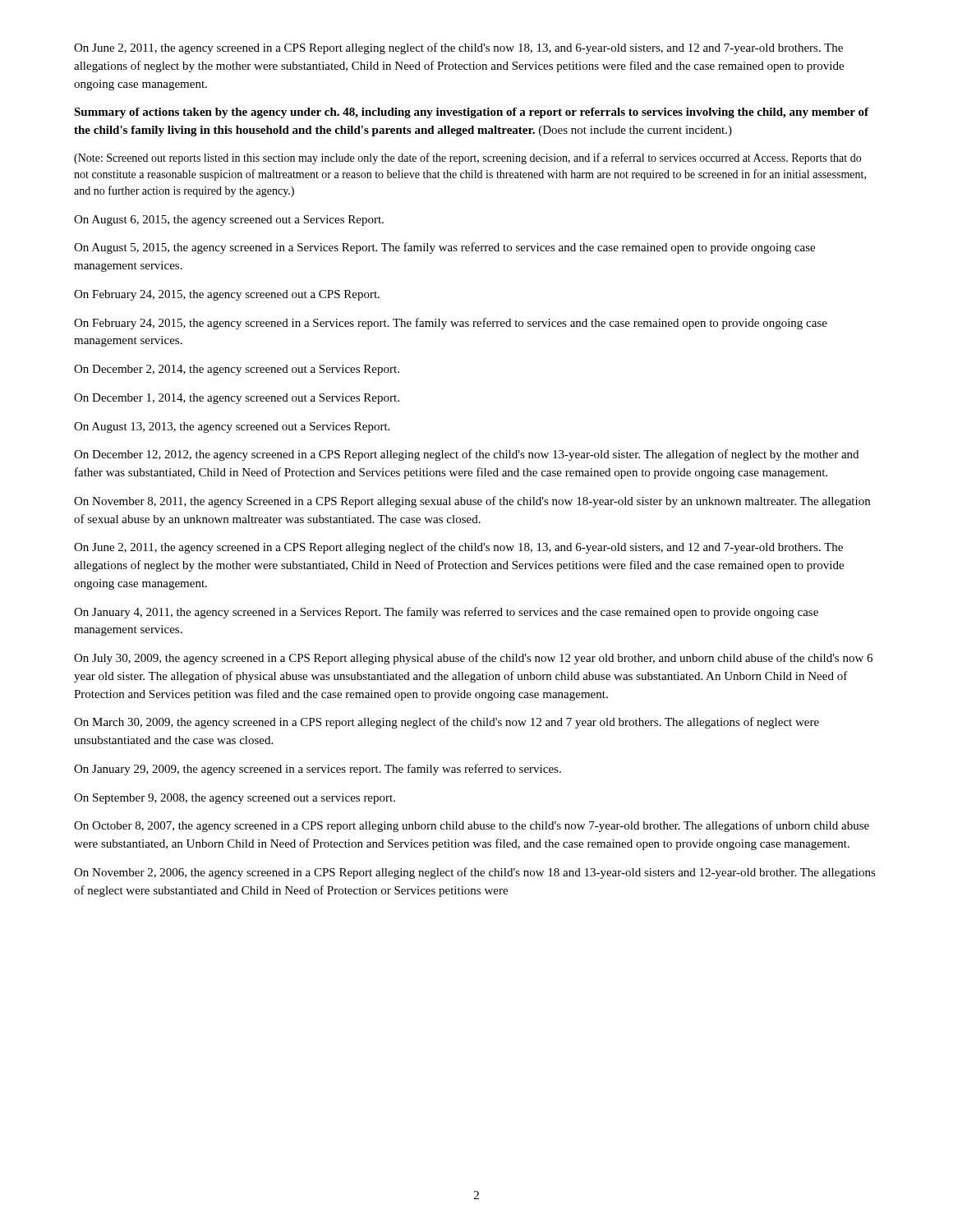Locate the text block starting "On September 9,"

235,799
